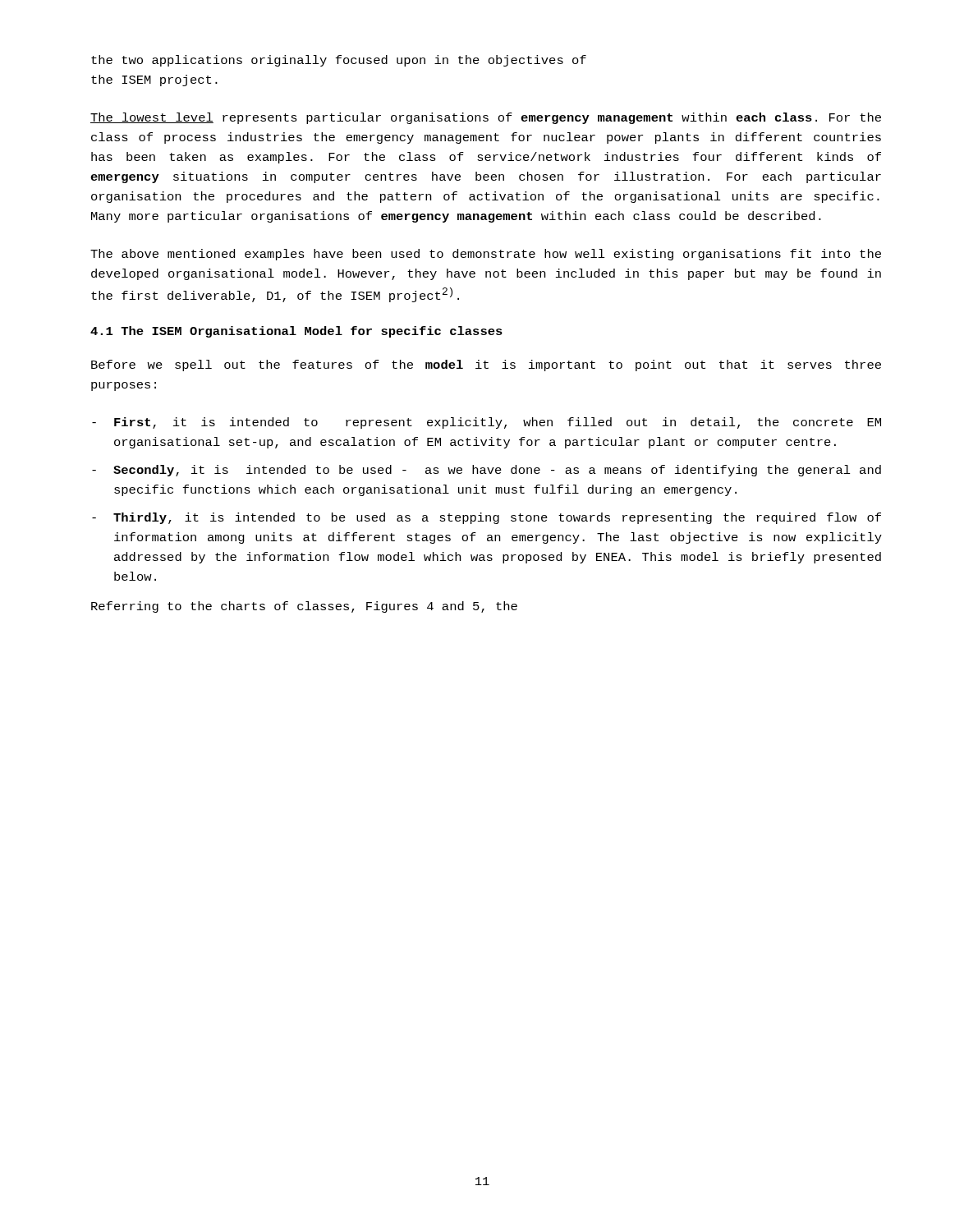Locate the text block that says "Referring to the charts of"
This screenshot has height=1232, width=964.
(304, 607)
